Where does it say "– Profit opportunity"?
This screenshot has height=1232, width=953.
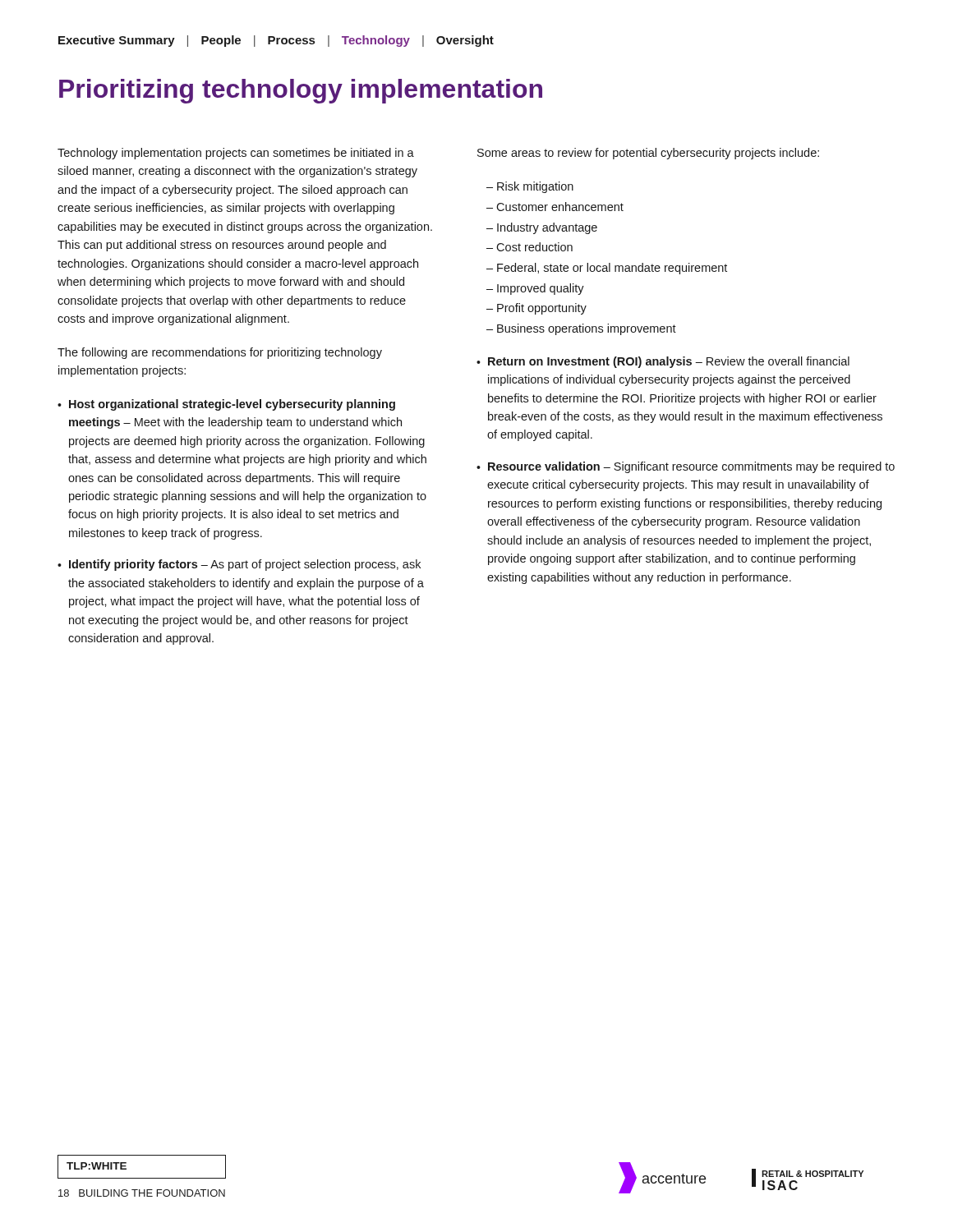pyautogui.click(x=536, y=308)
